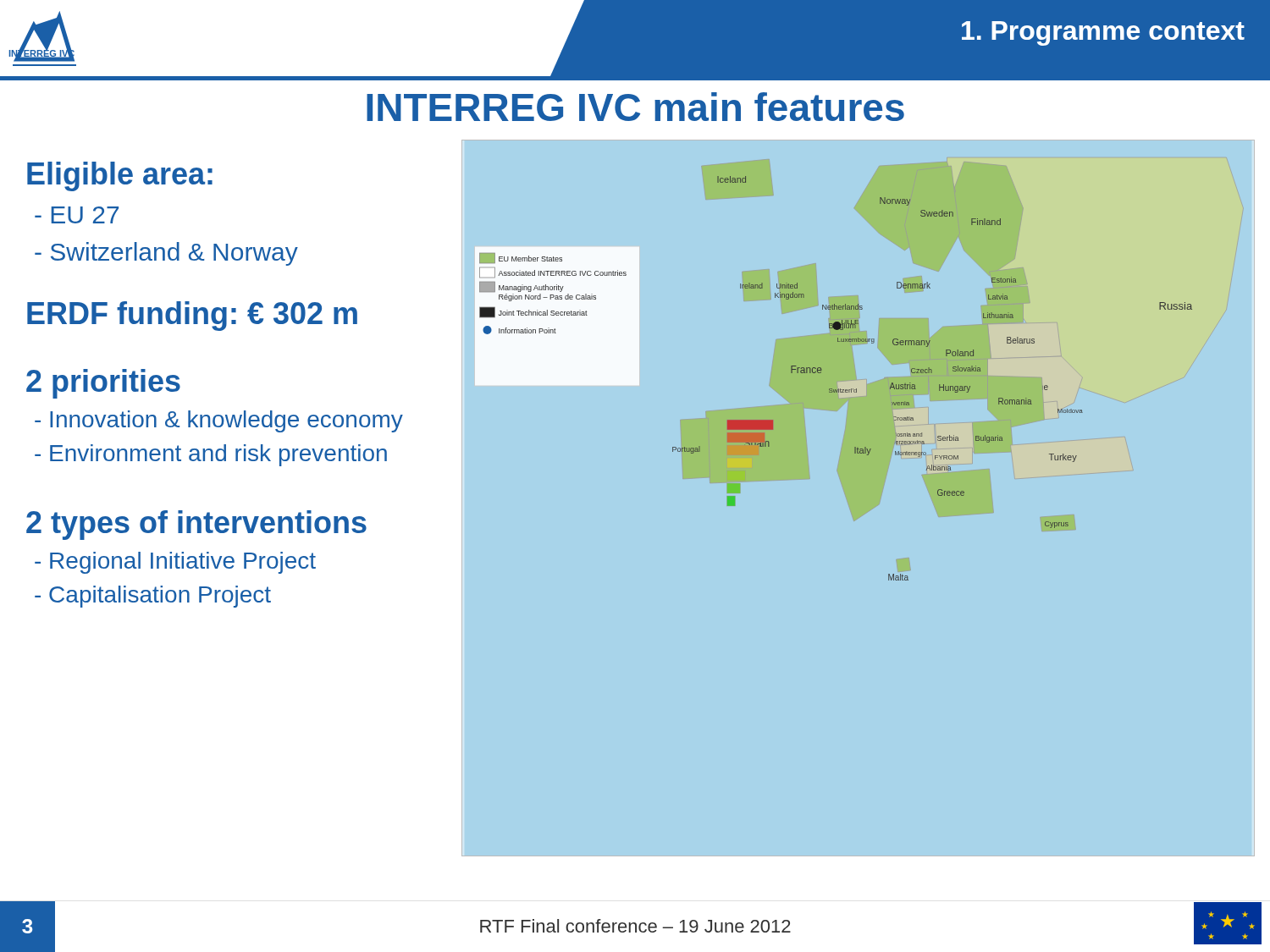The width and height of the screenshot is (1270, 952).
Task: Select the section header that reads "2 types of interventions"
Action: 196,523
